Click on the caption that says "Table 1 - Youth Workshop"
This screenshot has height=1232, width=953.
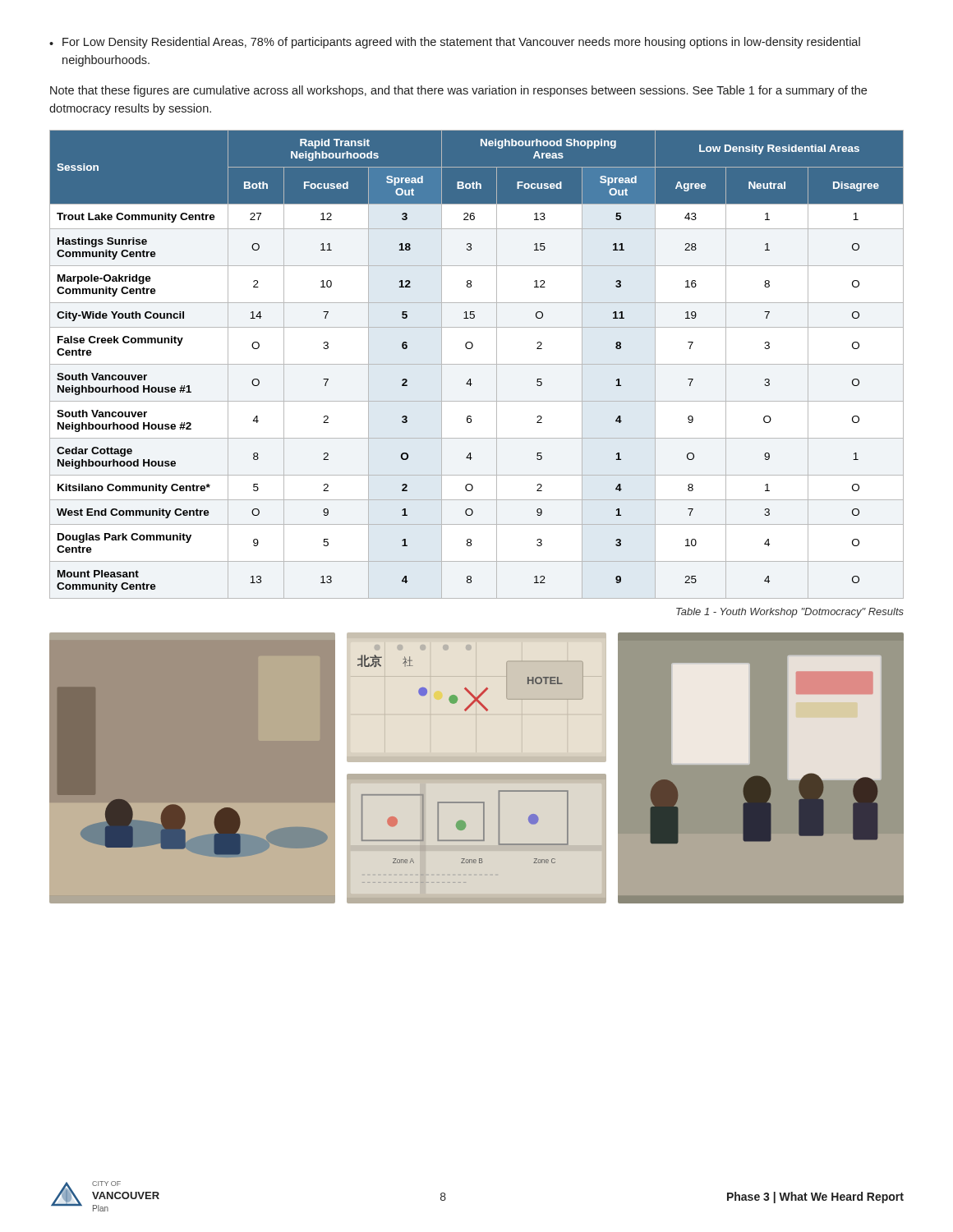(790, 611)
